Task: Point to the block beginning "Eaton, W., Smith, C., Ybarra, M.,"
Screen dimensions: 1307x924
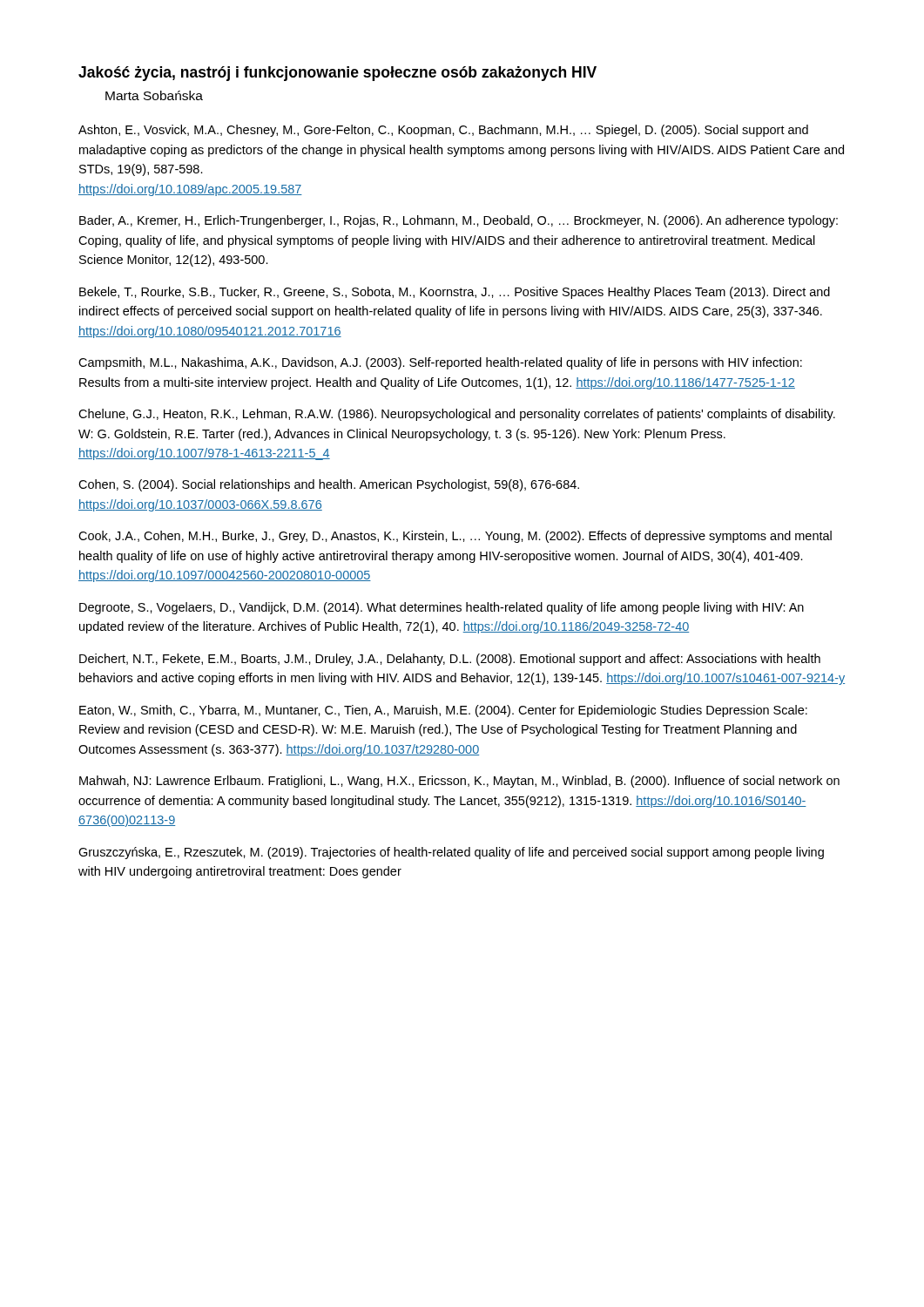Action: click(x=443, y=729)
